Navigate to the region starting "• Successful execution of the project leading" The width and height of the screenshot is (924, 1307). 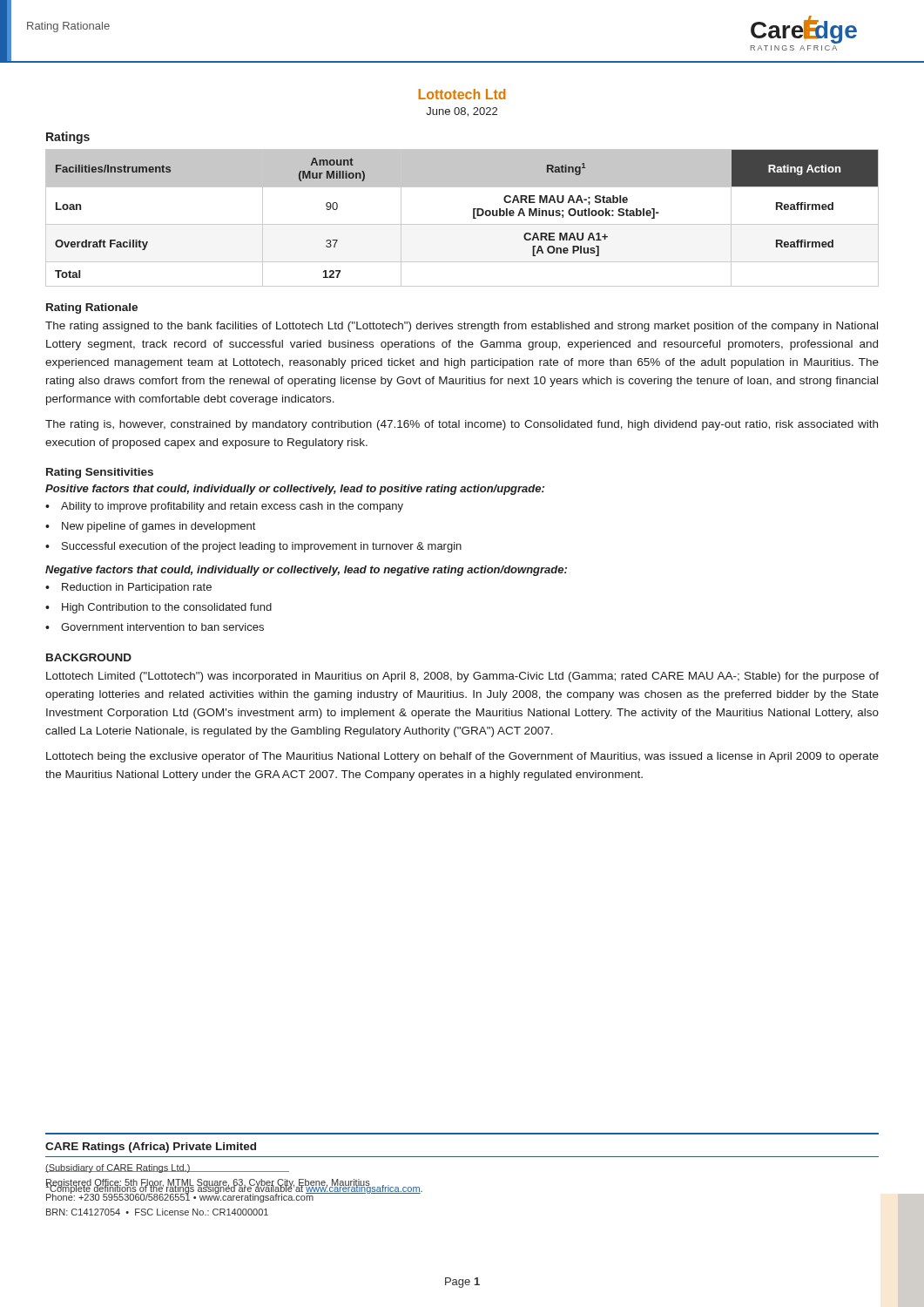[254, 547]
